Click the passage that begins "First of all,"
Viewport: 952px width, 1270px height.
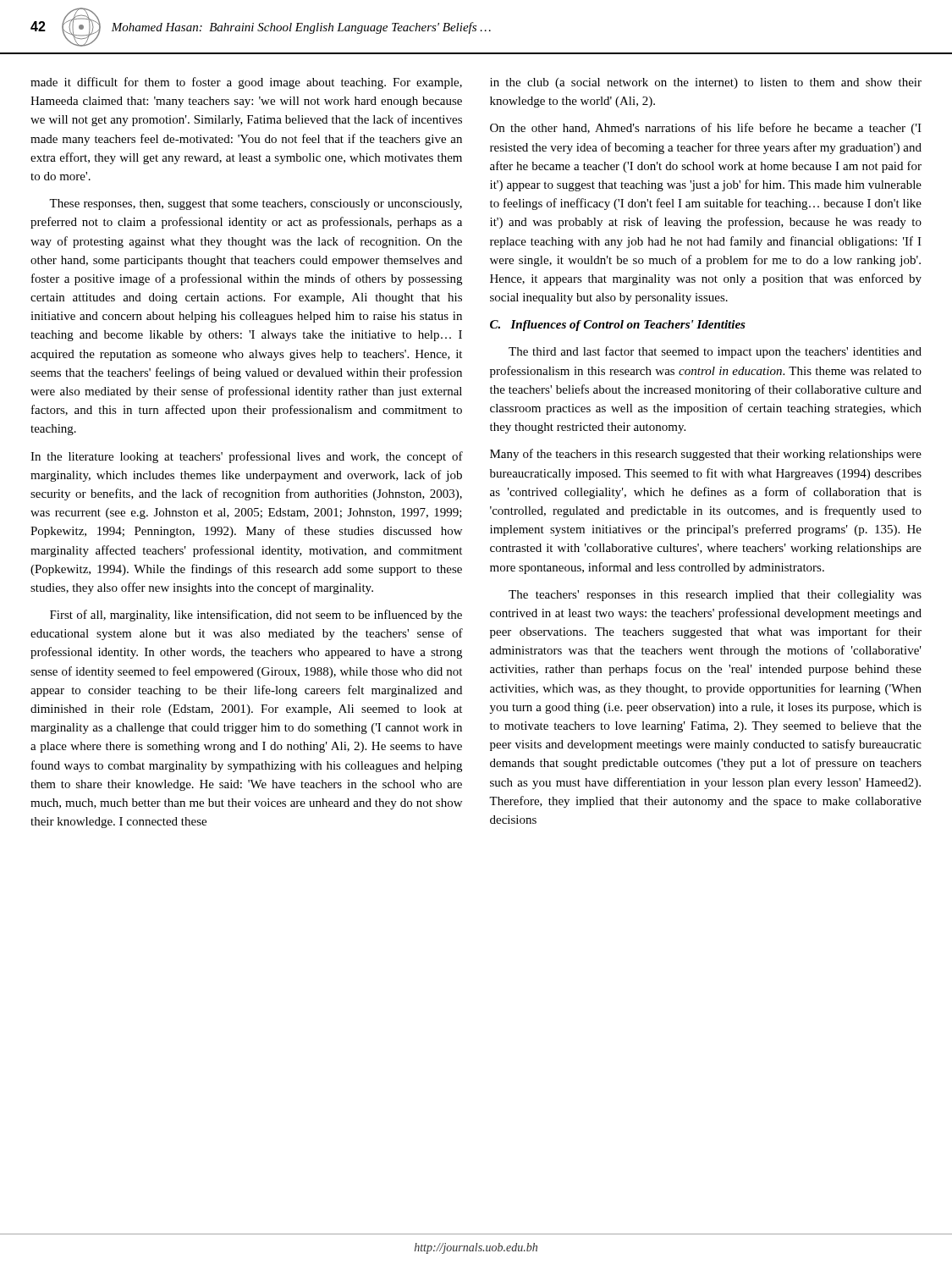(246, 718)
